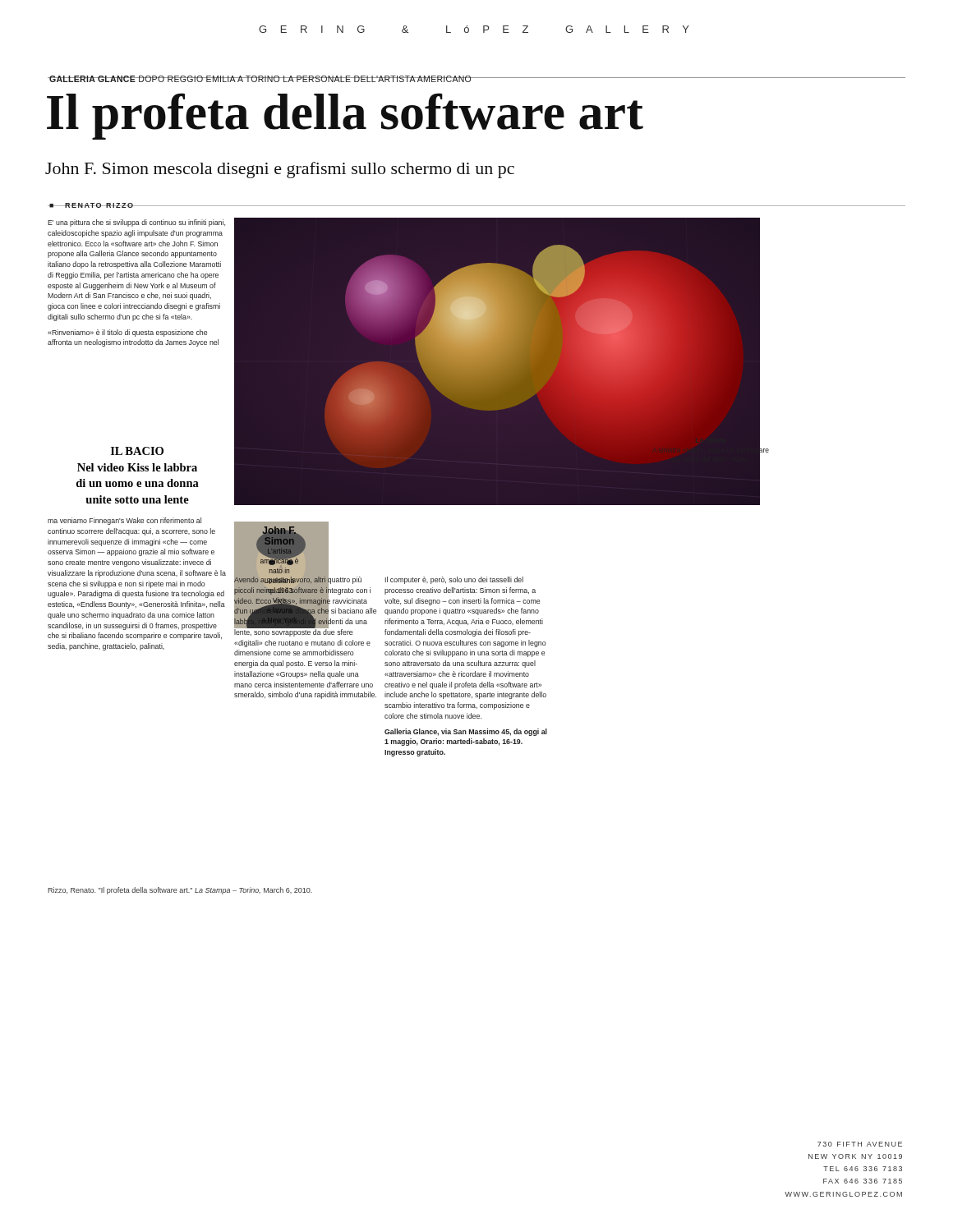Locate the block of text that opens with "John F. Simon mescola disegni"
This screenshot has width=953, height=1232.
pyautogui.click(x=280, y=168)
